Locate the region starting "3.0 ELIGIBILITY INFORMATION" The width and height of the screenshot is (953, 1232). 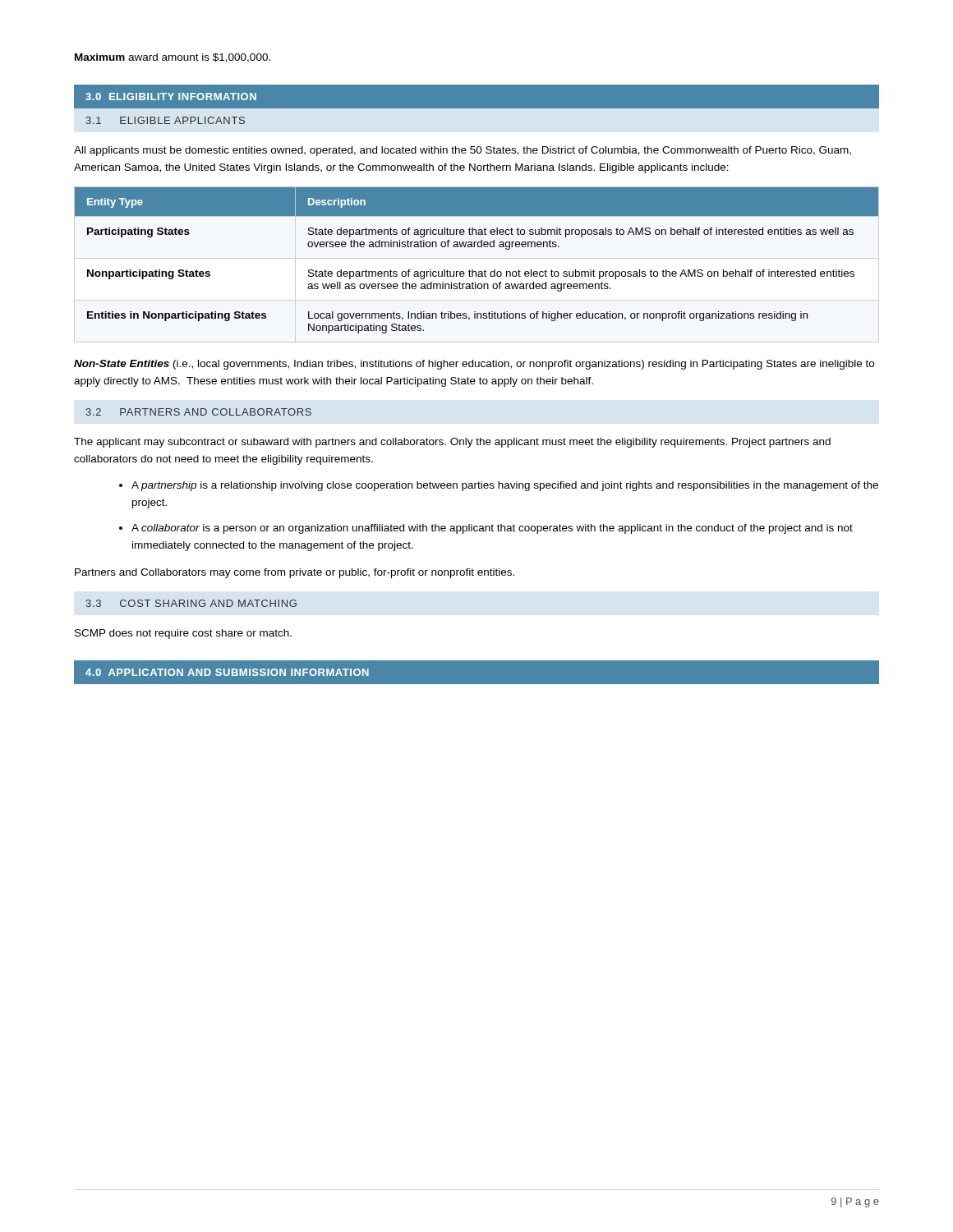(171, 96)
